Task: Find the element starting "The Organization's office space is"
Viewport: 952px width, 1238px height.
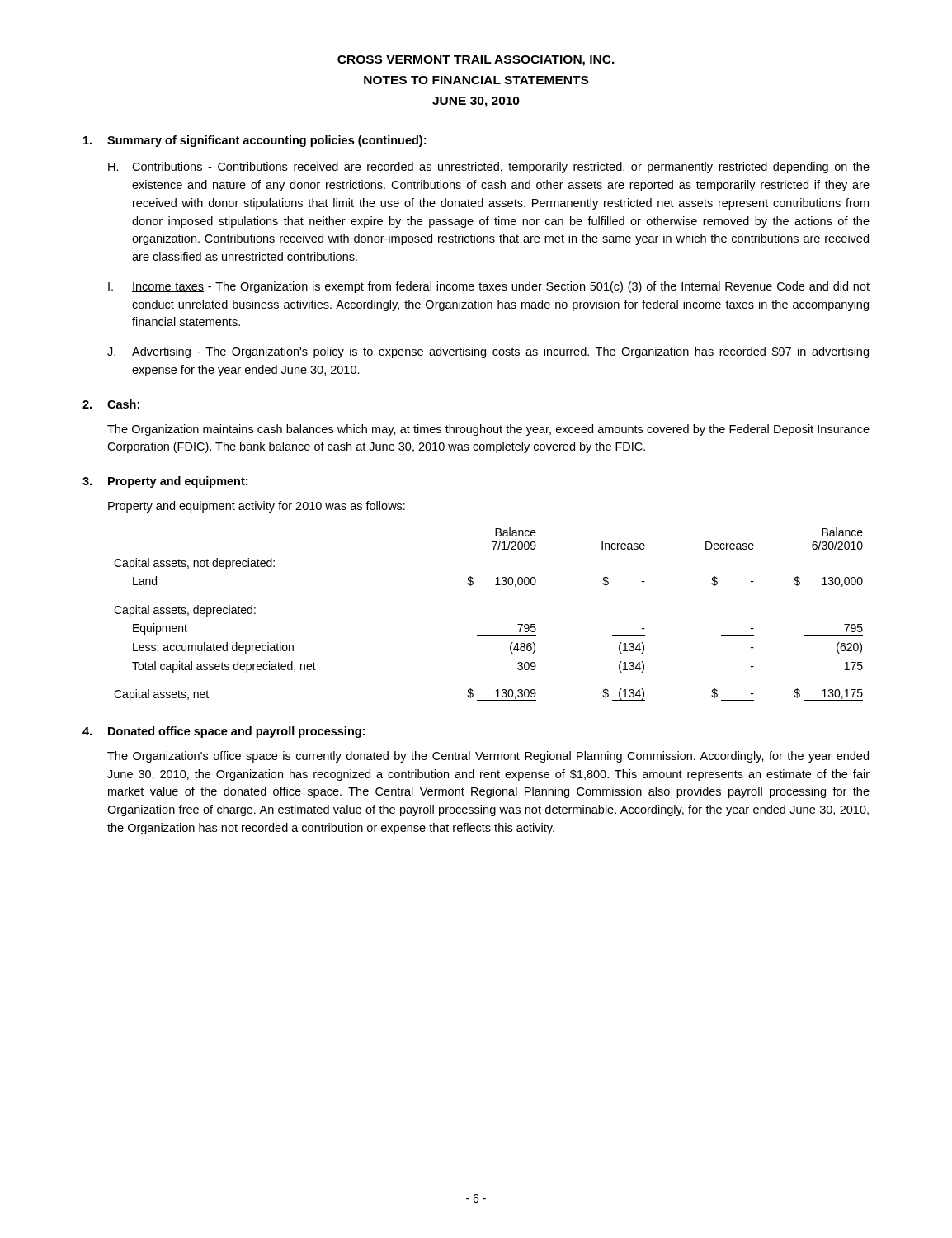Action: click(x=488, y=792)
